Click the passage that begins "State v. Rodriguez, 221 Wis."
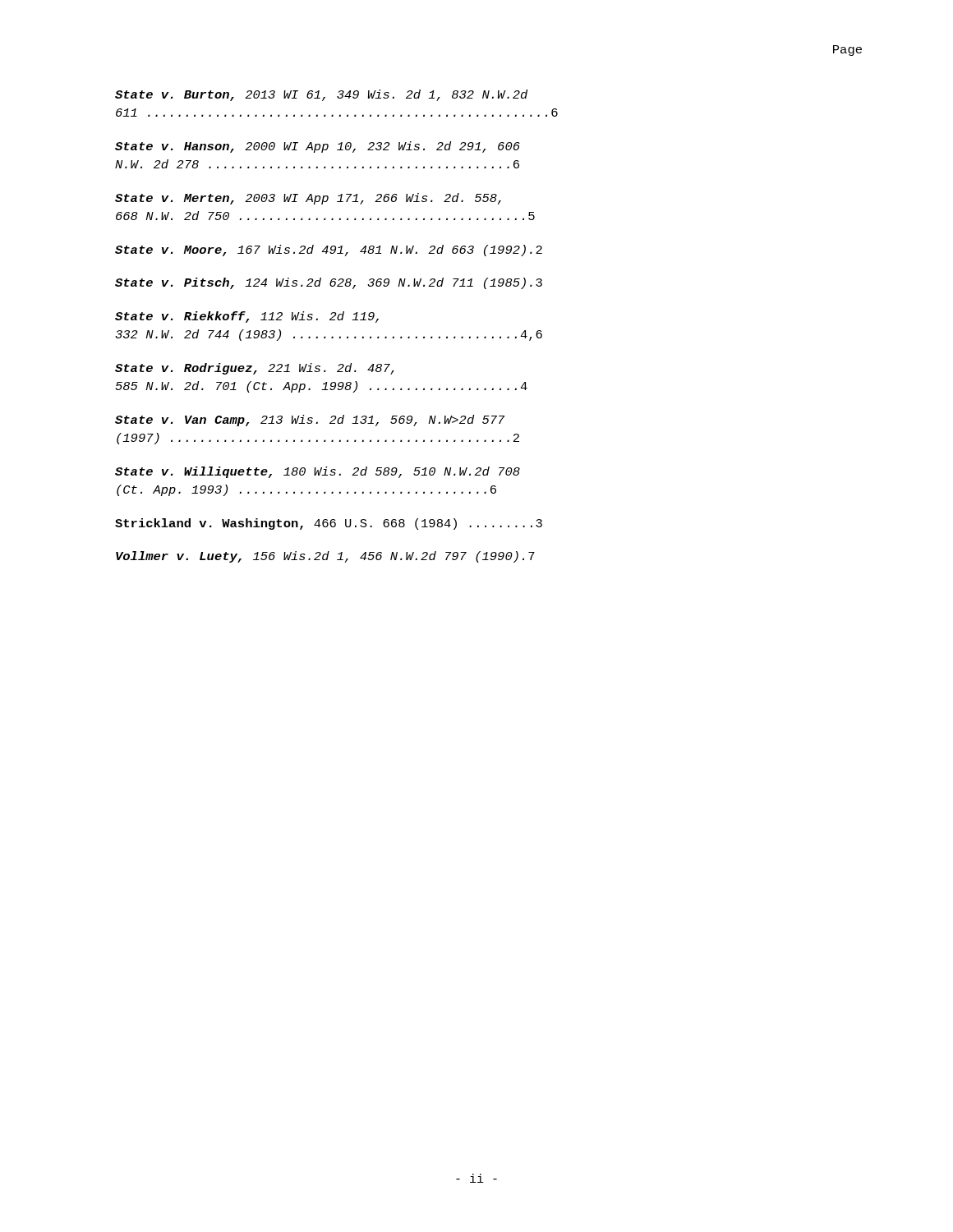The height and width of the screenshot is (1232, 953). (x=321, y=378)
